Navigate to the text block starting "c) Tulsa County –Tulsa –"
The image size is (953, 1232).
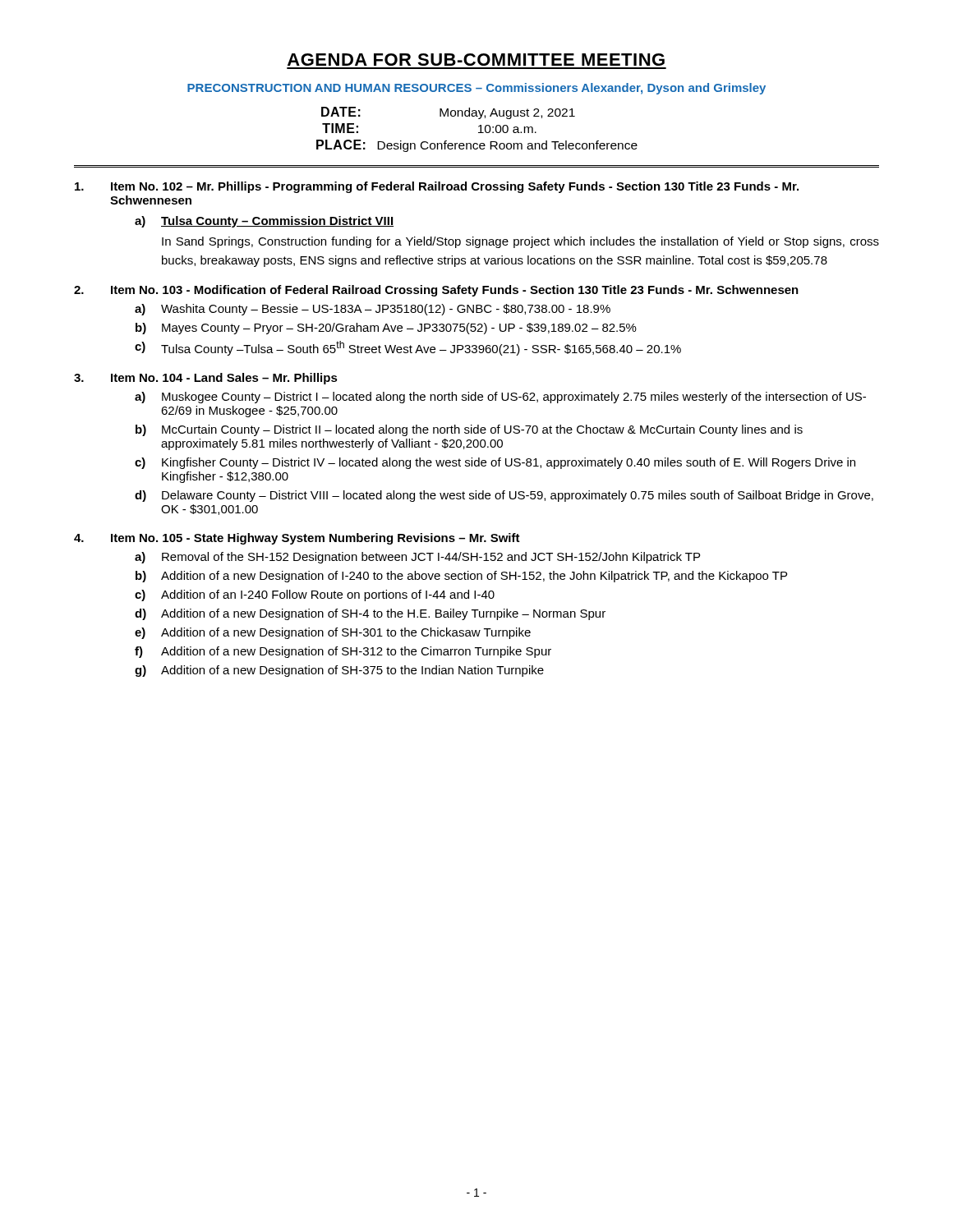click(x=507, y=347)
